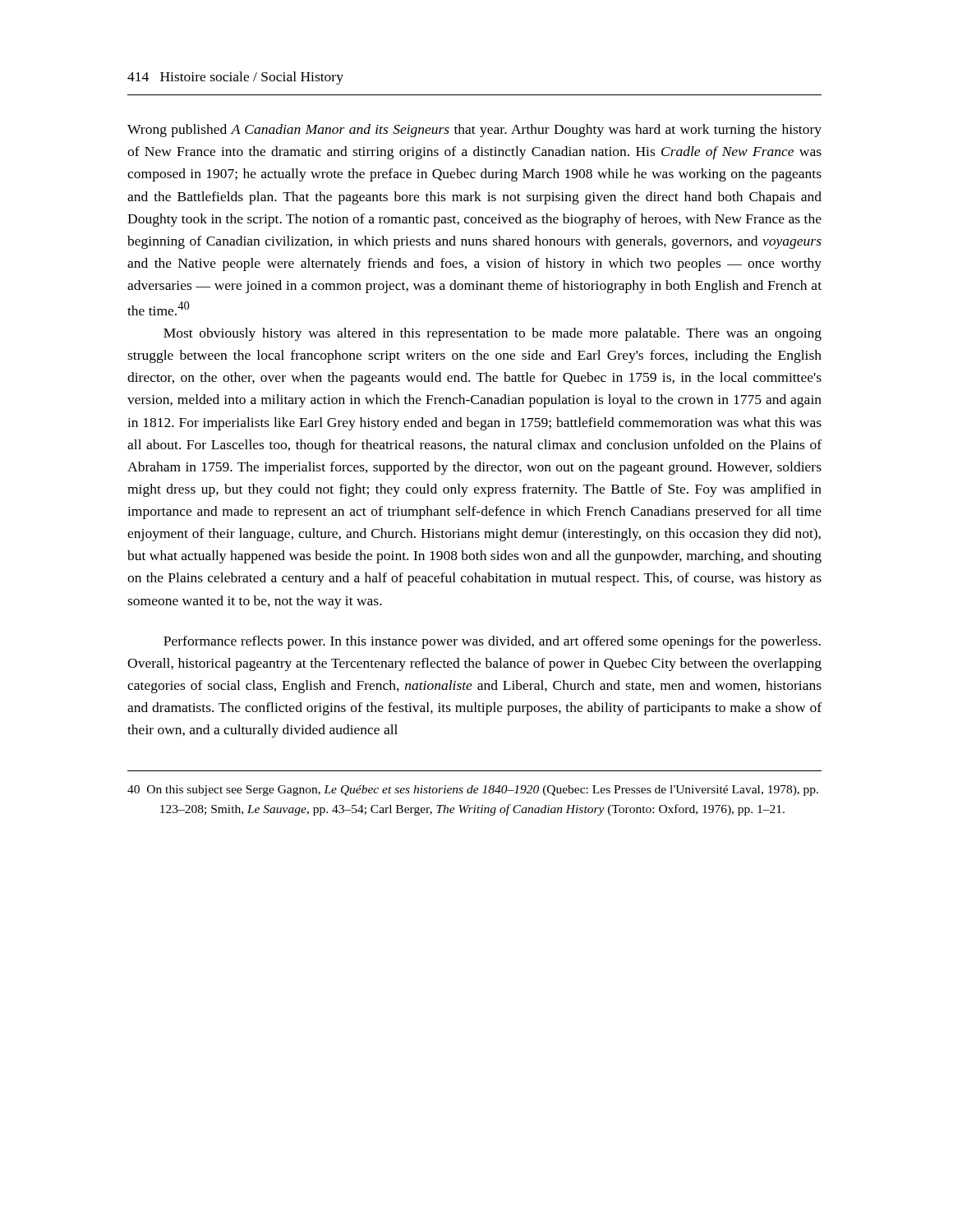Find the text starting "40 On this subject see Serge Gagnon, Le"
This screenshot has height=1232, width=953.
coord(474,799)
